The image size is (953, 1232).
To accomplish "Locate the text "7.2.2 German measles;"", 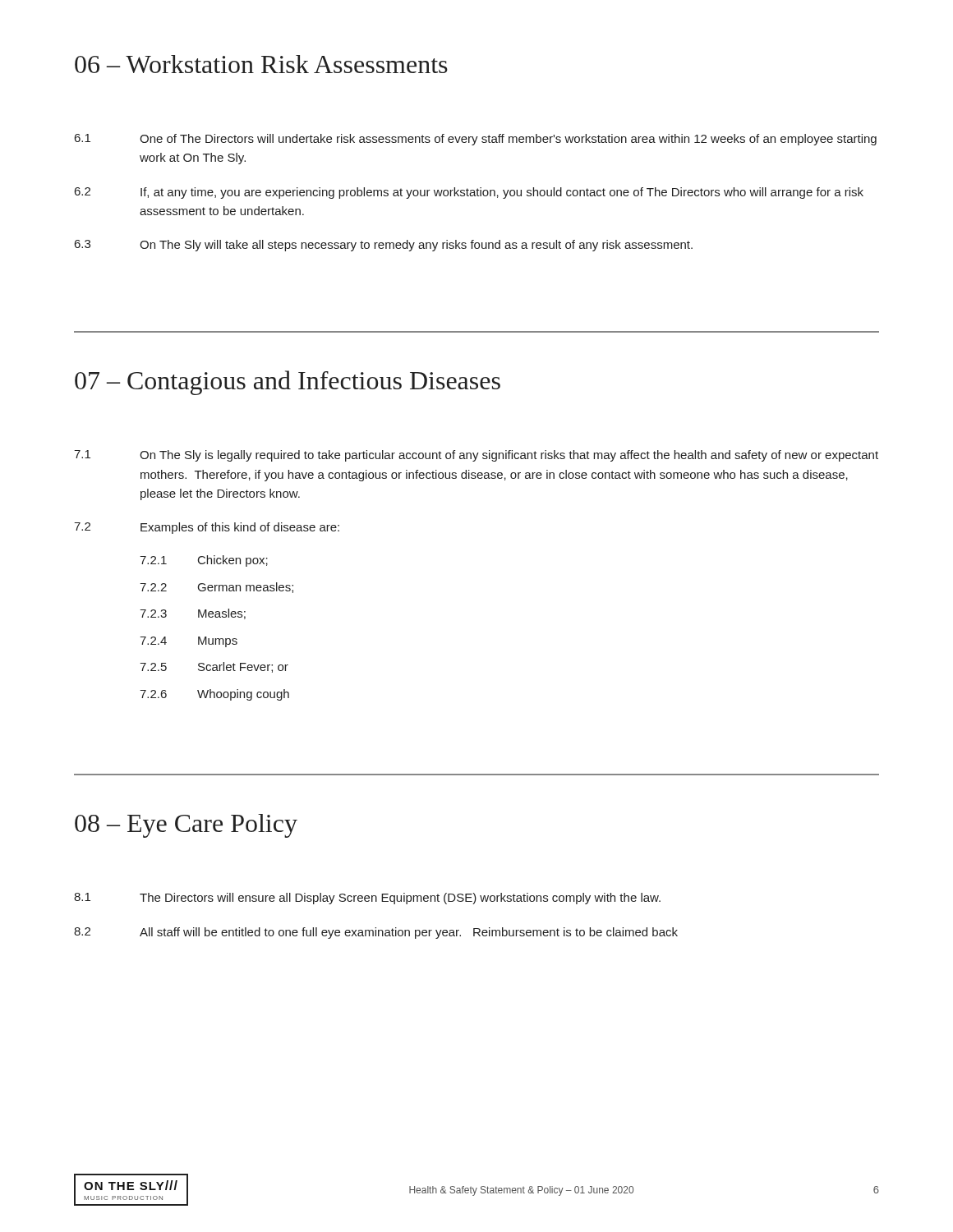I will click(217, 587).
